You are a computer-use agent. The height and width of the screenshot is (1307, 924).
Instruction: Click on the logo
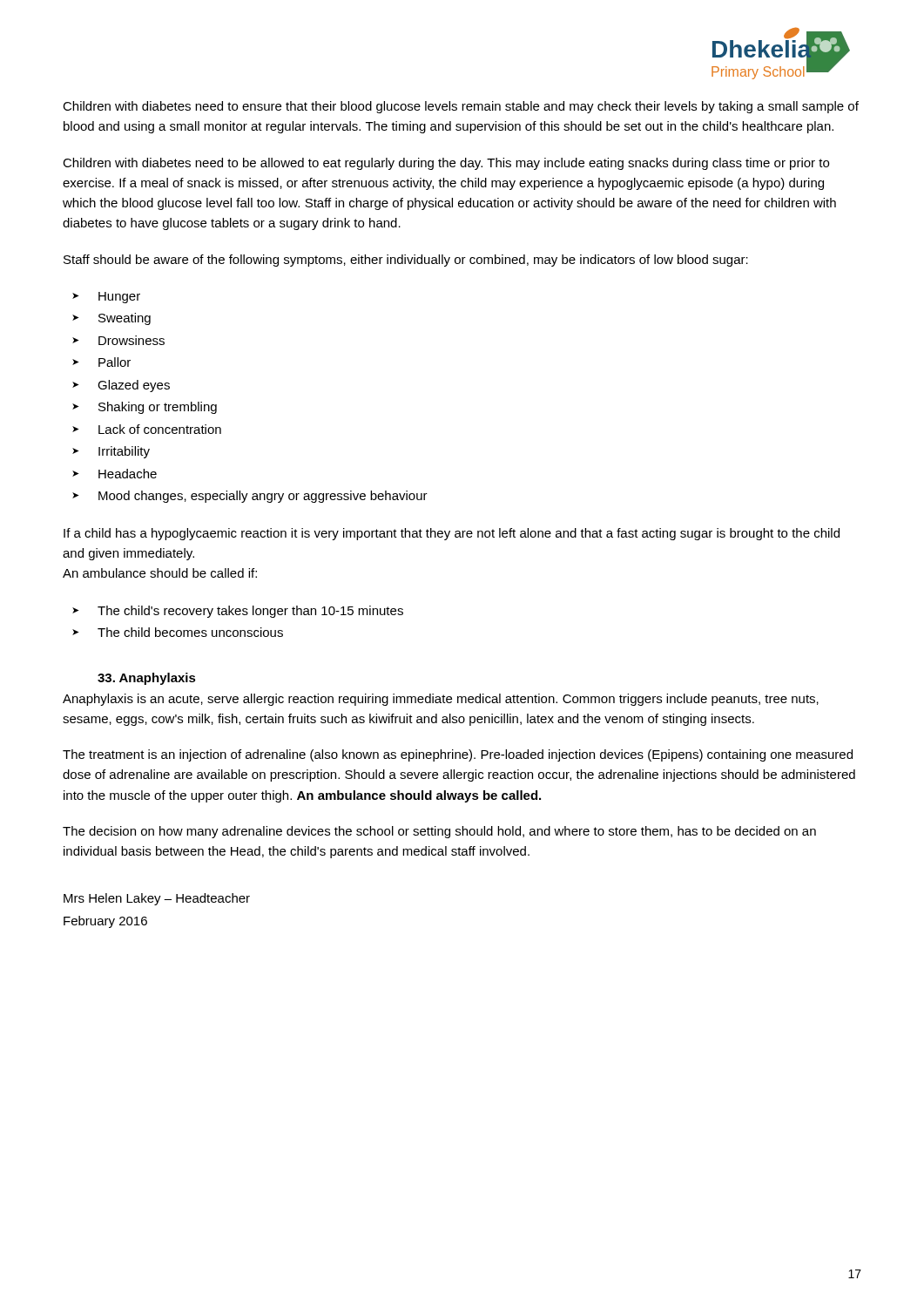(789, 59)
